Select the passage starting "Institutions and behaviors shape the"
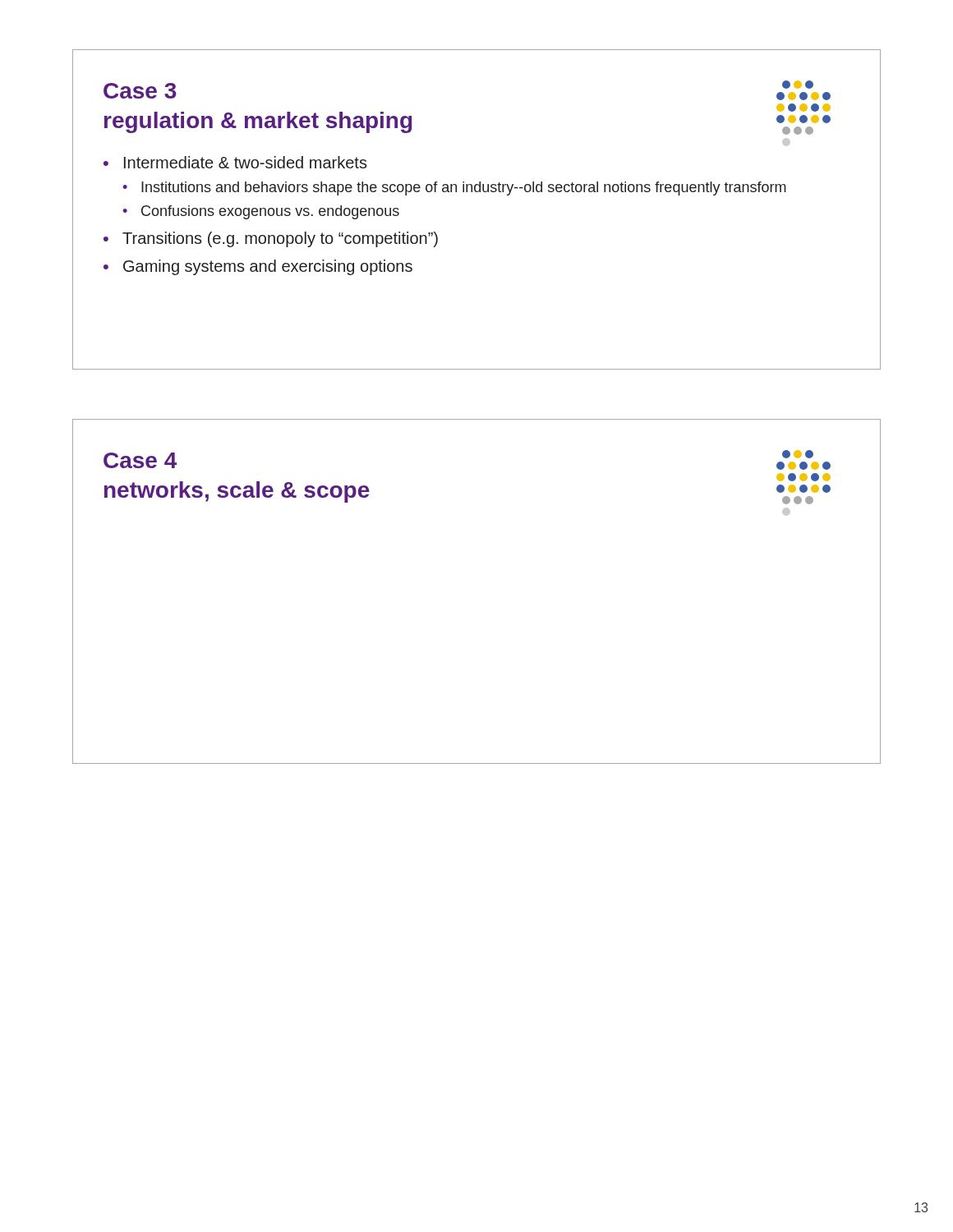 click(x=464, y=187)
